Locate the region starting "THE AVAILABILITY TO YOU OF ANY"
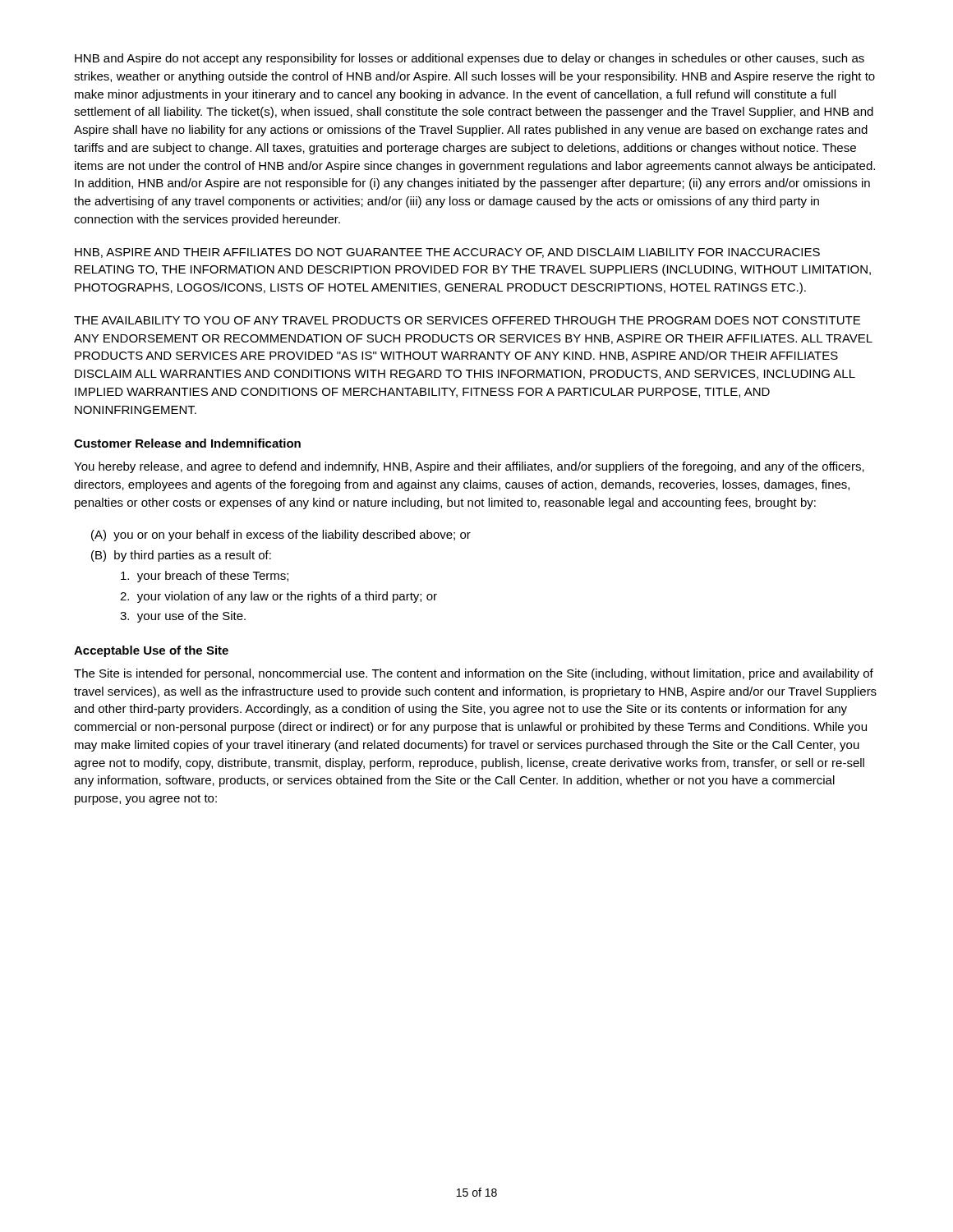 pyautogui.click(x=473, y=364)
